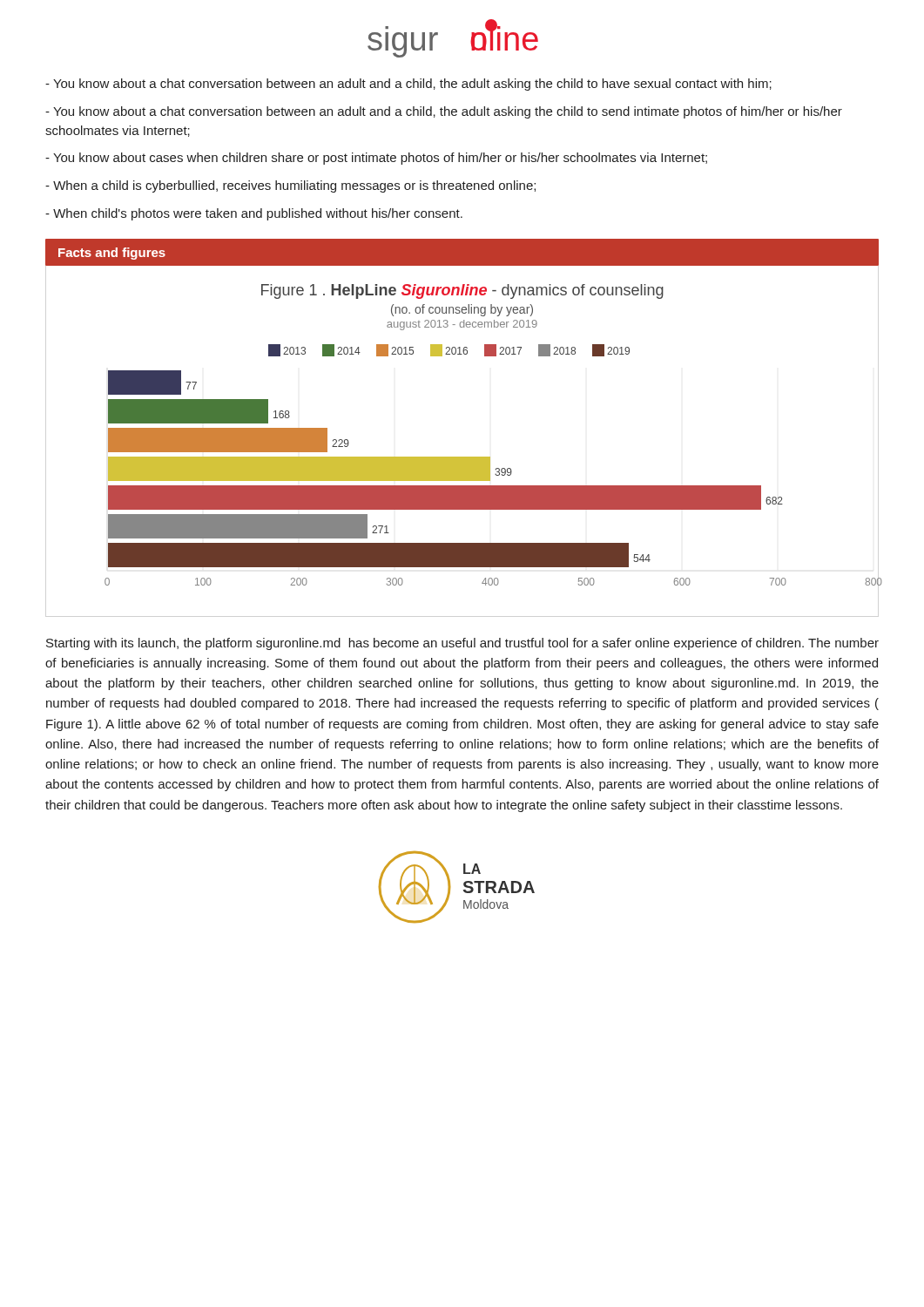Select the bar chart
The width and height of the screenshot is (924, 1307).
pyautogui.click(x=462, y=441)
